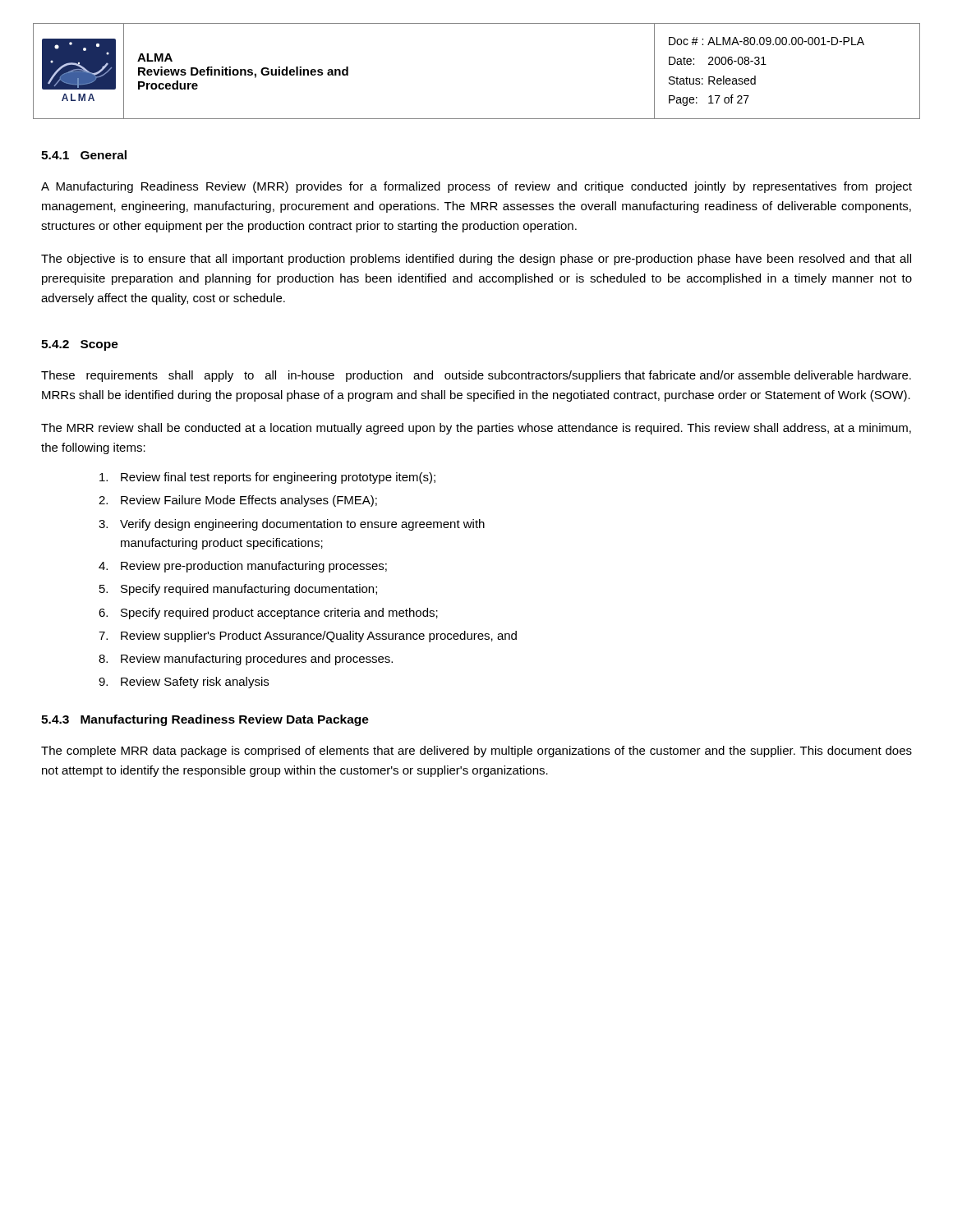
Task: Select the list item containing "8. Review manufacturing procedures and processes."
Action: coord(246,659)
